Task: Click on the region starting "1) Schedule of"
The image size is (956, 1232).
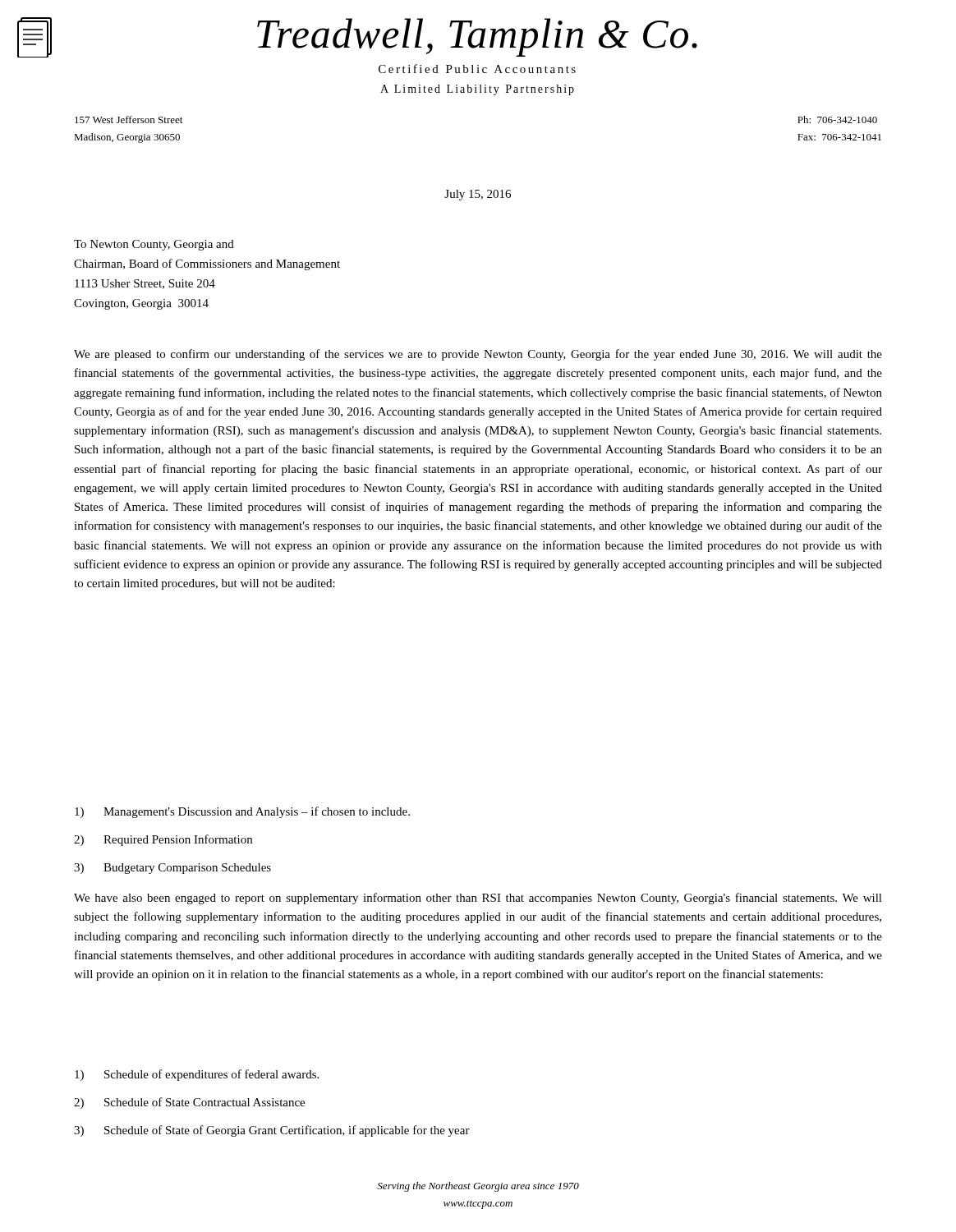Action: tap(197, 1075)
